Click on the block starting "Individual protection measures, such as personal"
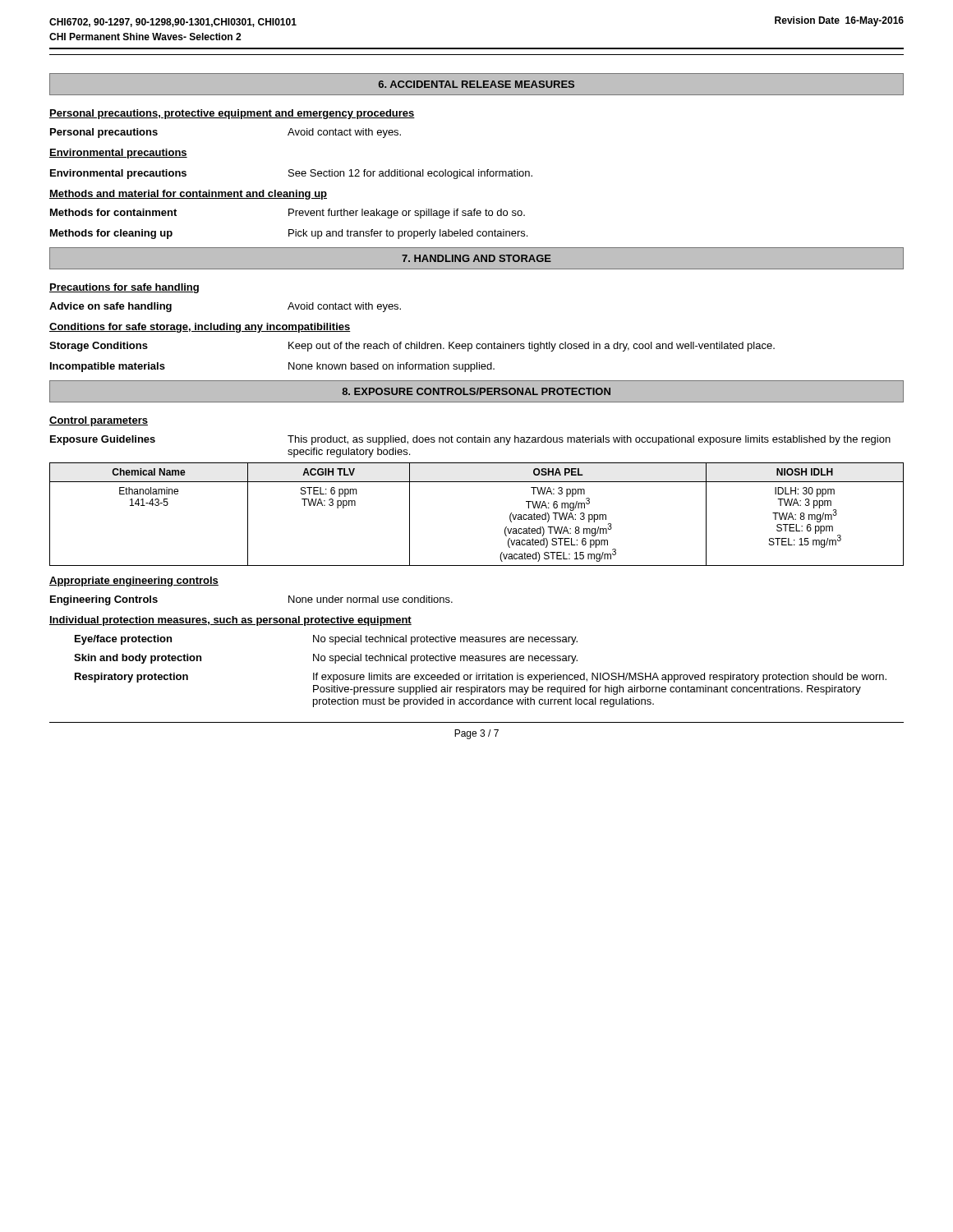 (x=230, y=621)
